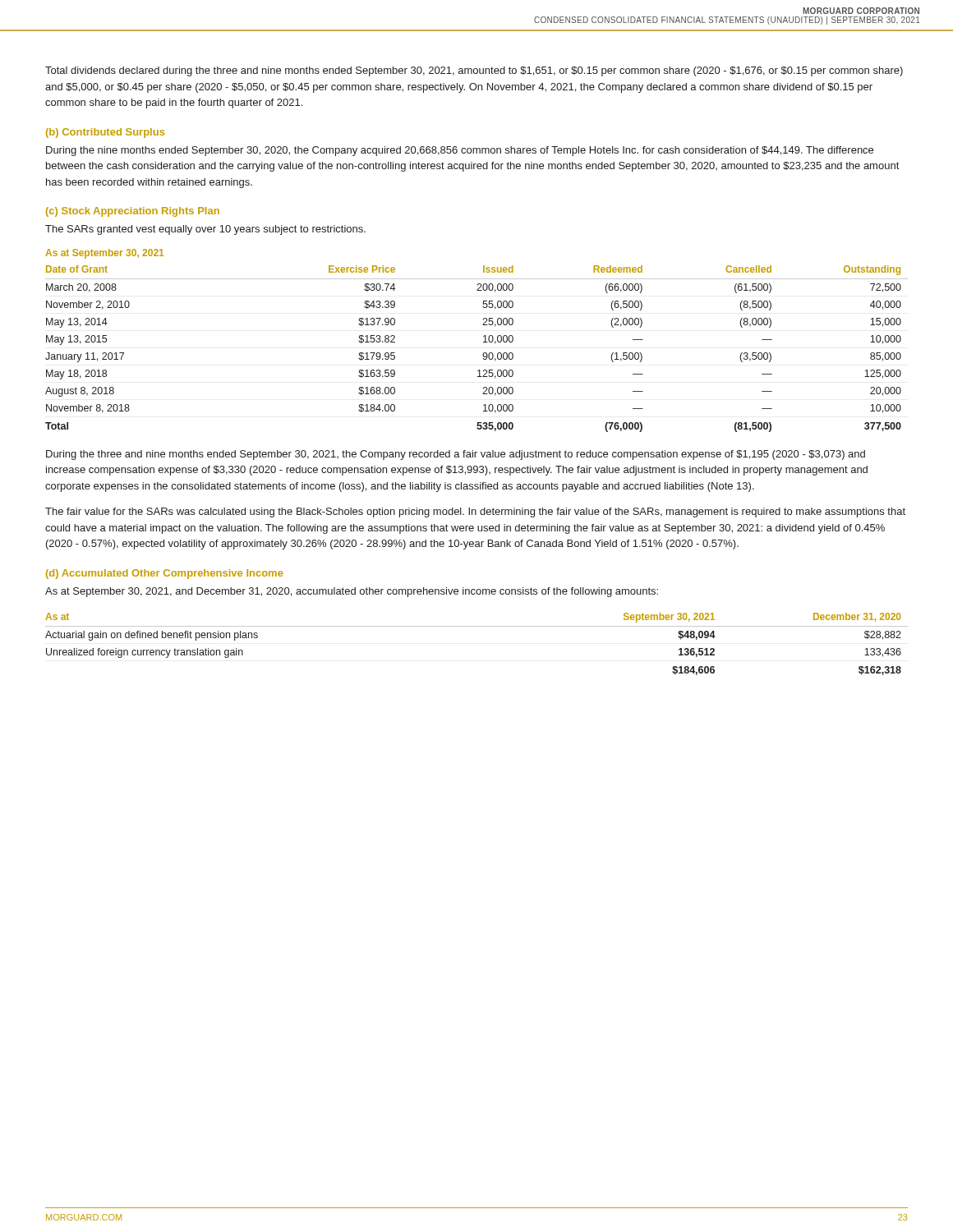Click the passage that begins "During the three and nine"
This screenshot has width=953, height=1232.
(476, 470)
